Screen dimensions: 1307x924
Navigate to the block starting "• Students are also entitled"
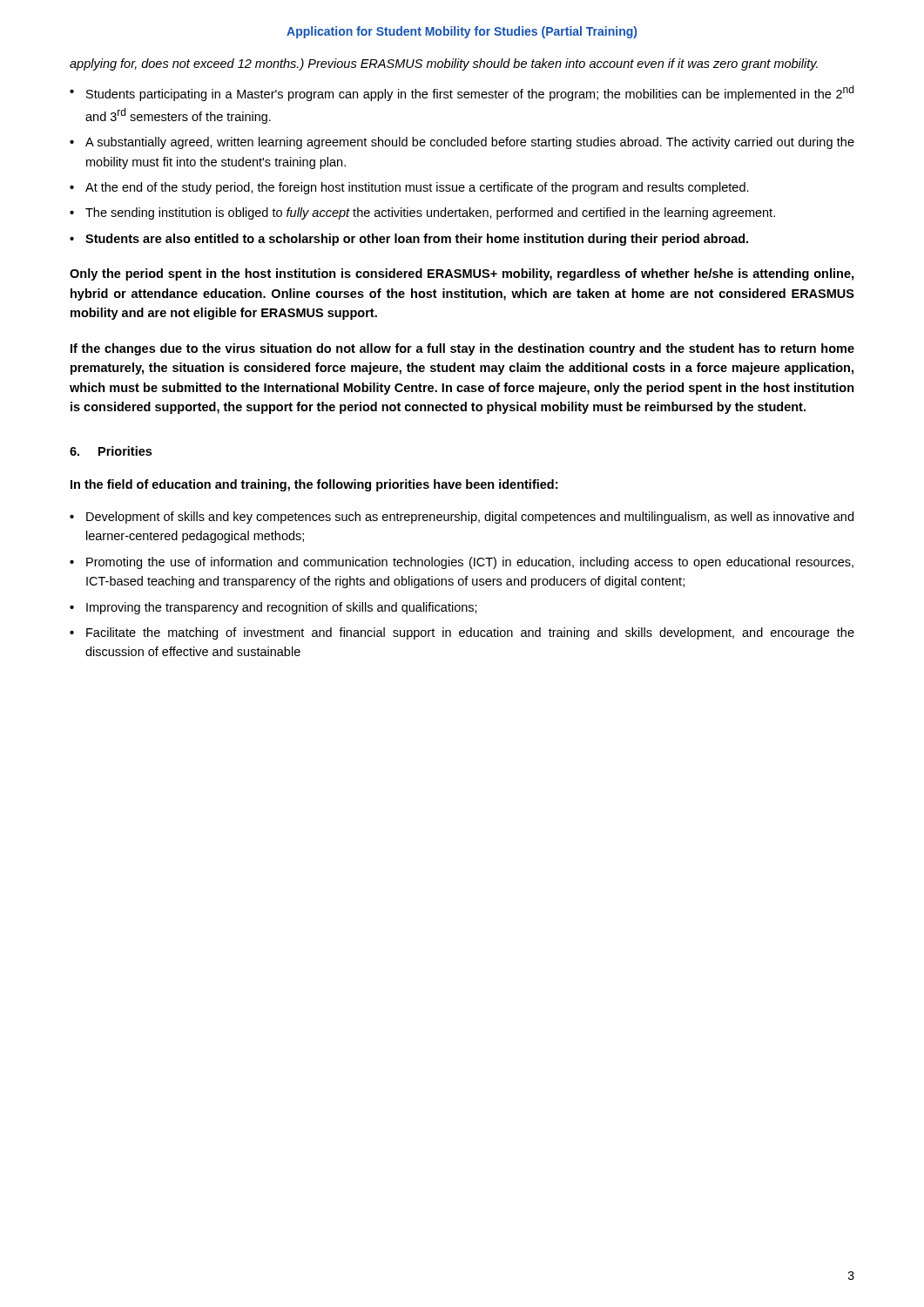(x=462, y=239)
